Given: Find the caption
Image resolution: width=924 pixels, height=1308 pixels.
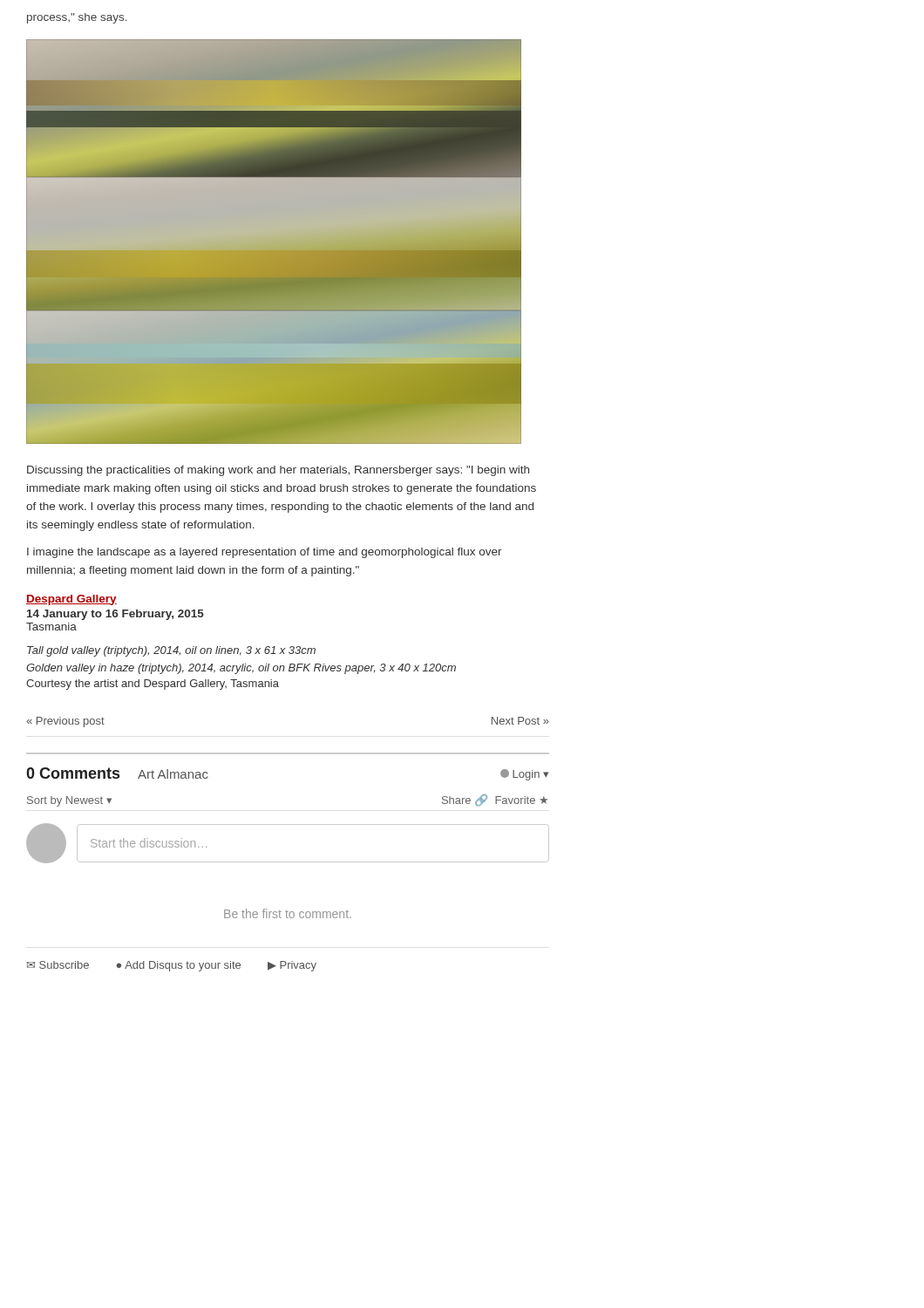Looking at the screenshot, I should point(288,666).
